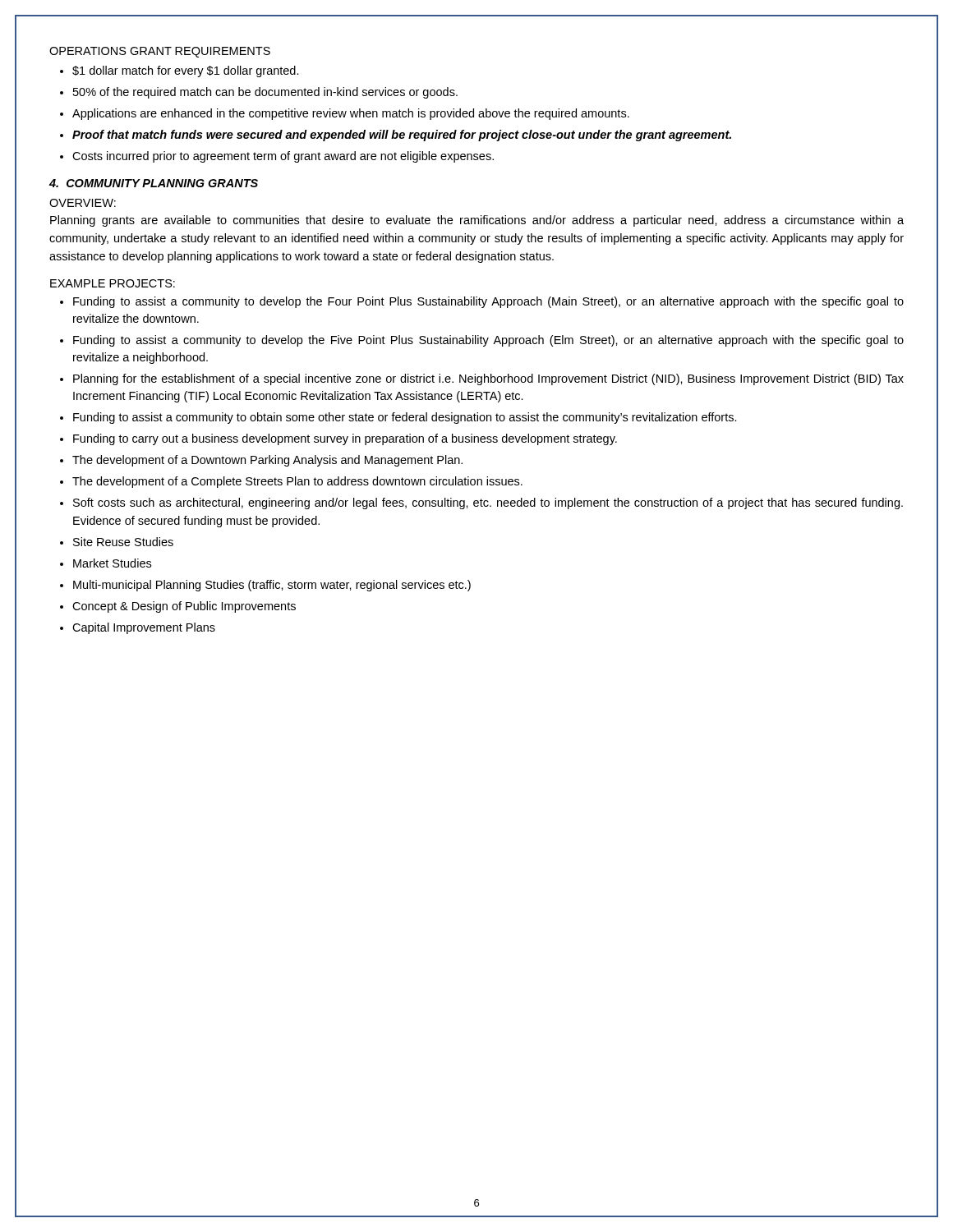Screen dimensions: 1232x953
Task: Navigate to the block starting "Multi-municipal Planning Studies (traffic, storm water,"
Action: point(476,585)
